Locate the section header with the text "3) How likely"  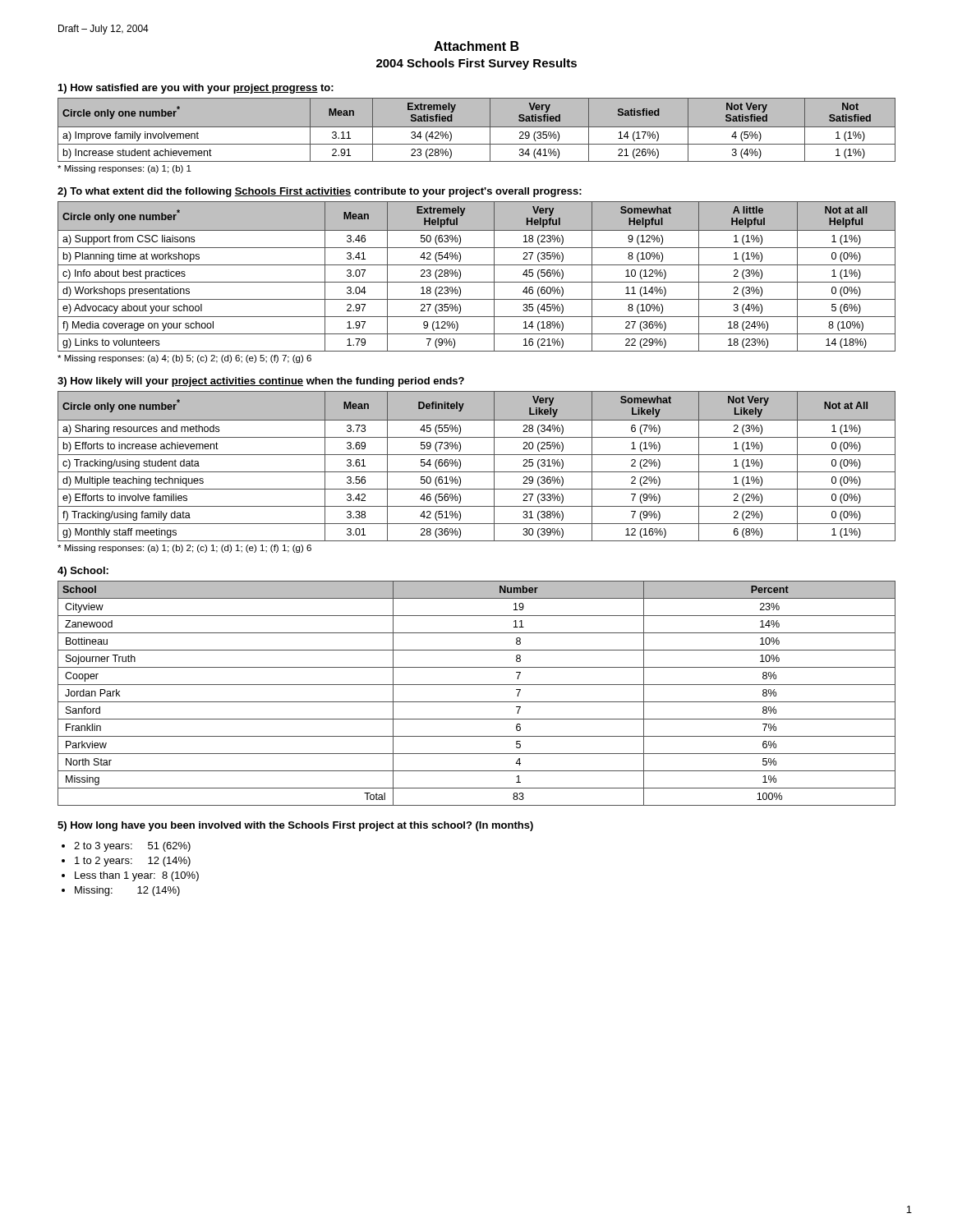coord(261,381)
